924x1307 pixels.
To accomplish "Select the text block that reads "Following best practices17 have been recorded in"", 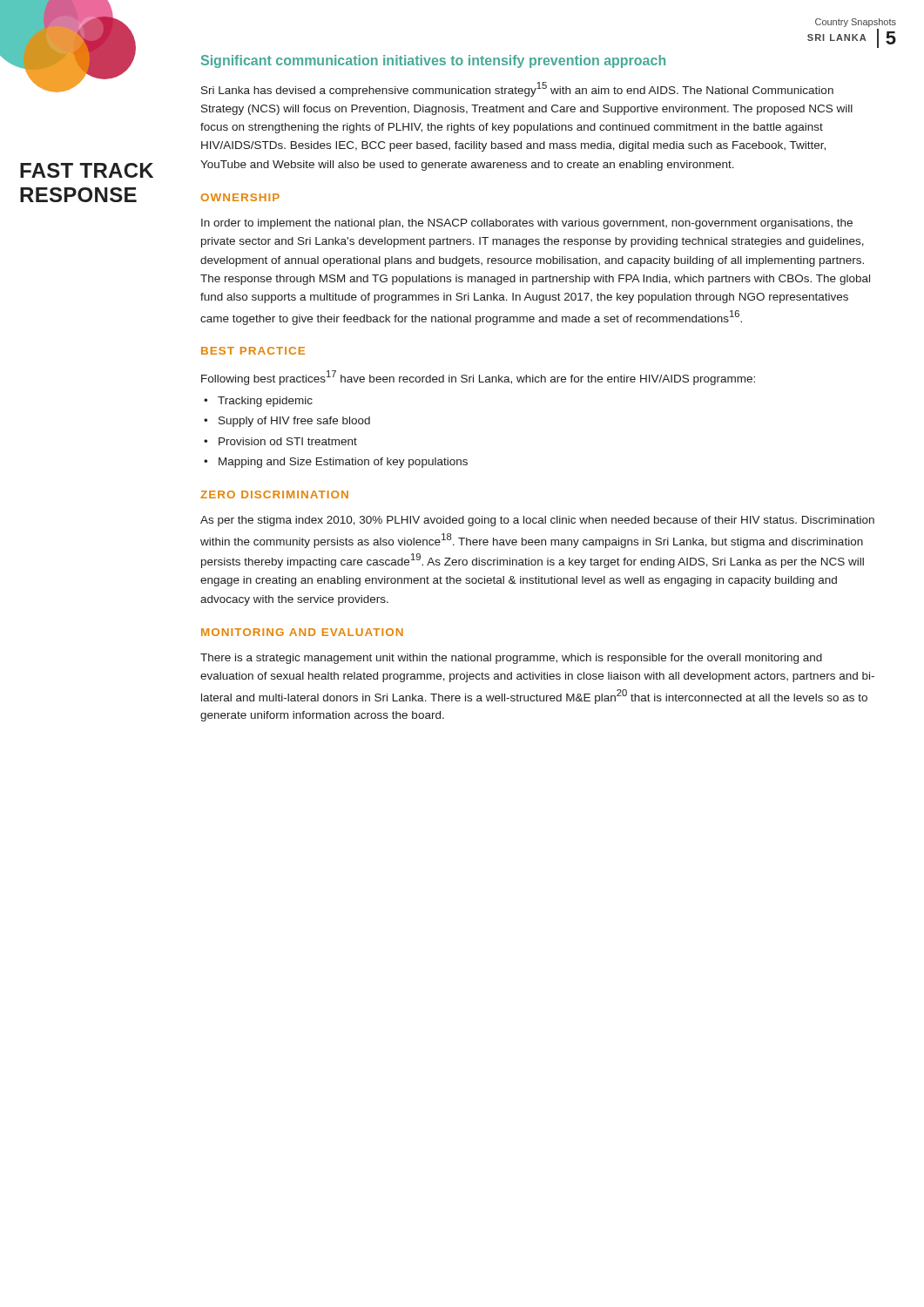I will click(x=478, y=377).
